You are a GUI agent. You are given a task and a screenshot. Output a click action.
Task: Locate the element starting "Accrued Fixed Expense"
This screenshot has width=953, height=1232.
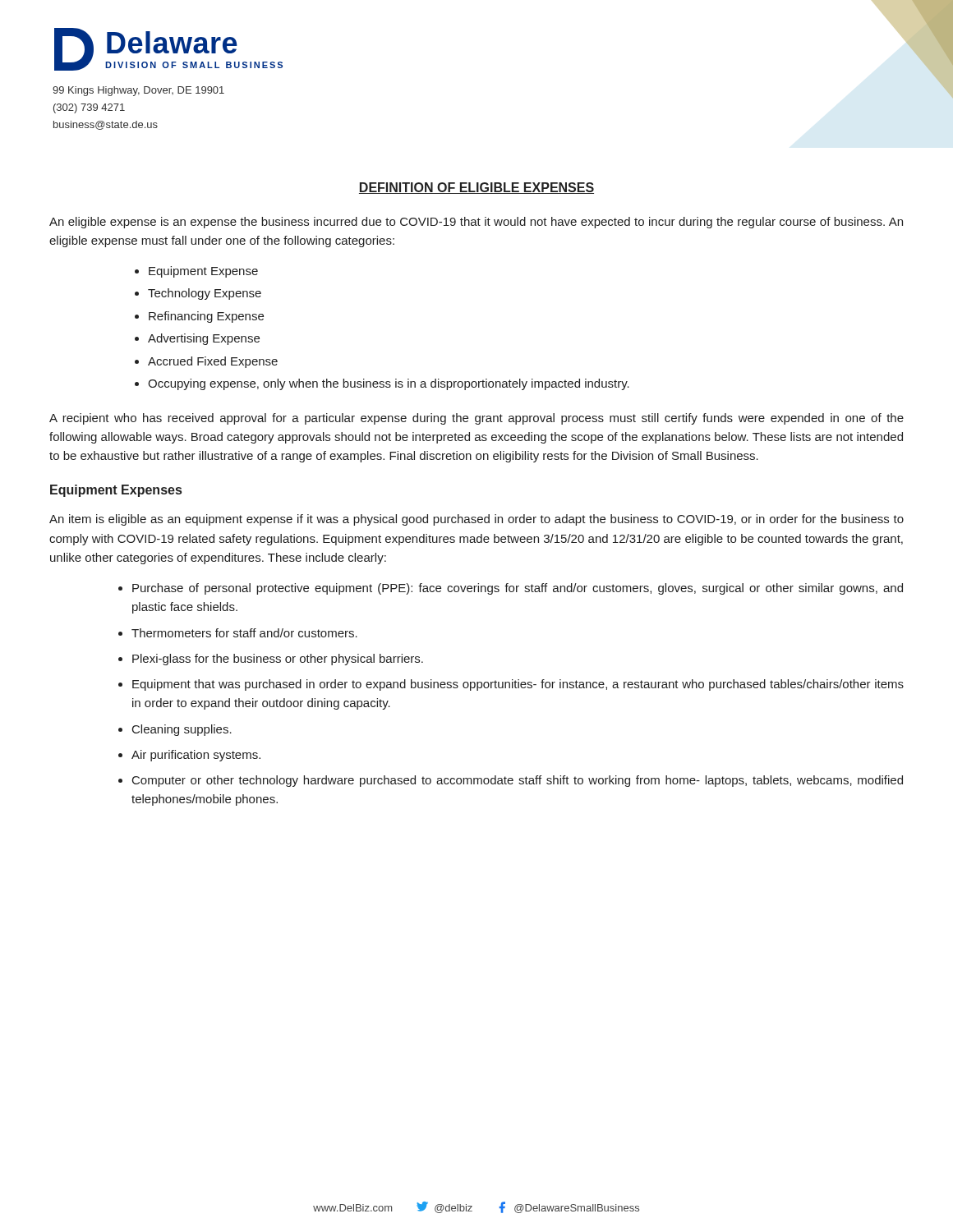213,361
